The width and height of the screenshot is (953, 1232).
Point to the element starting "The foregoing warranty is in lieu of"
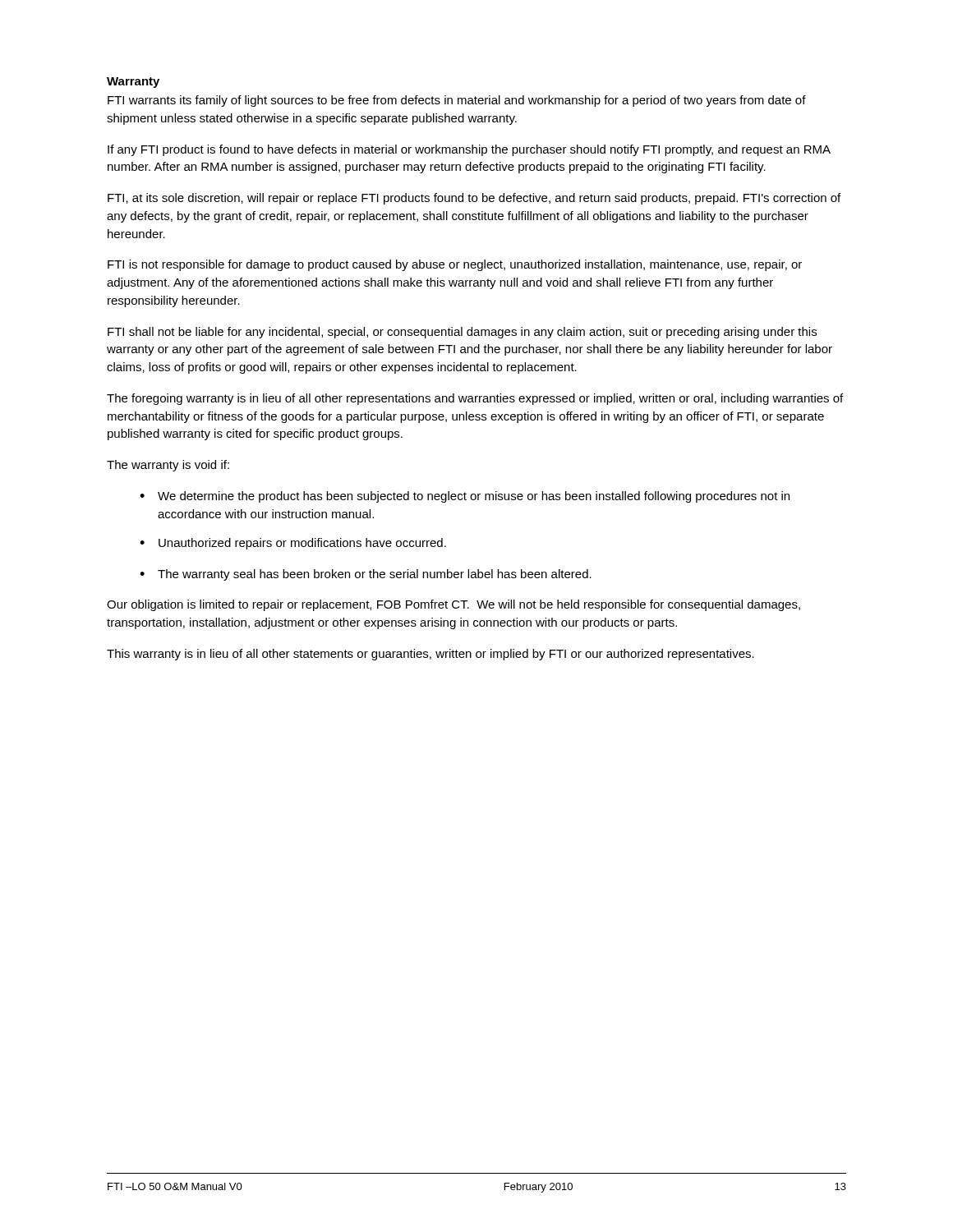pos(475,416)
